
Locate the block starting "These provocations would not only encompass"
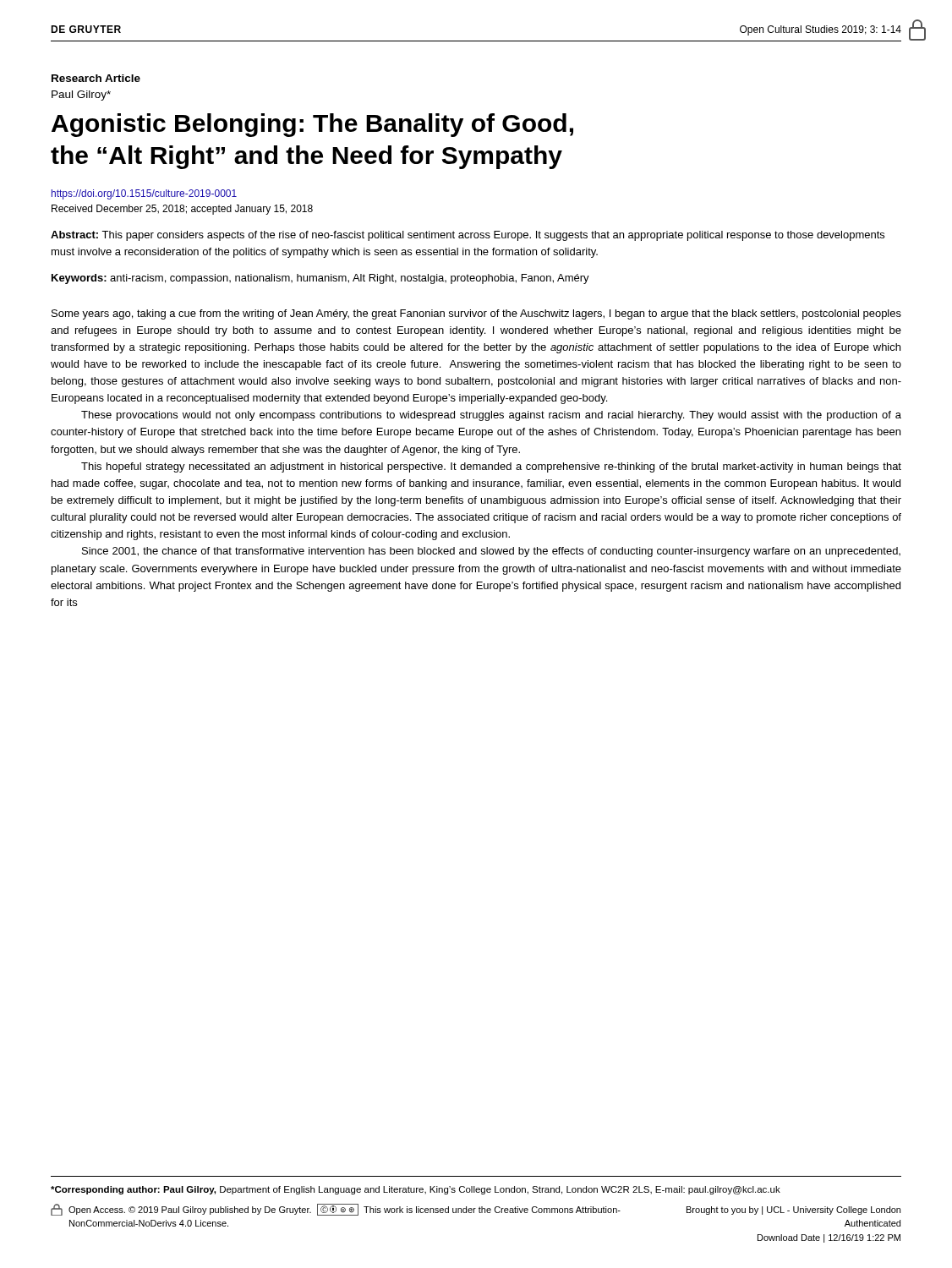476,432
